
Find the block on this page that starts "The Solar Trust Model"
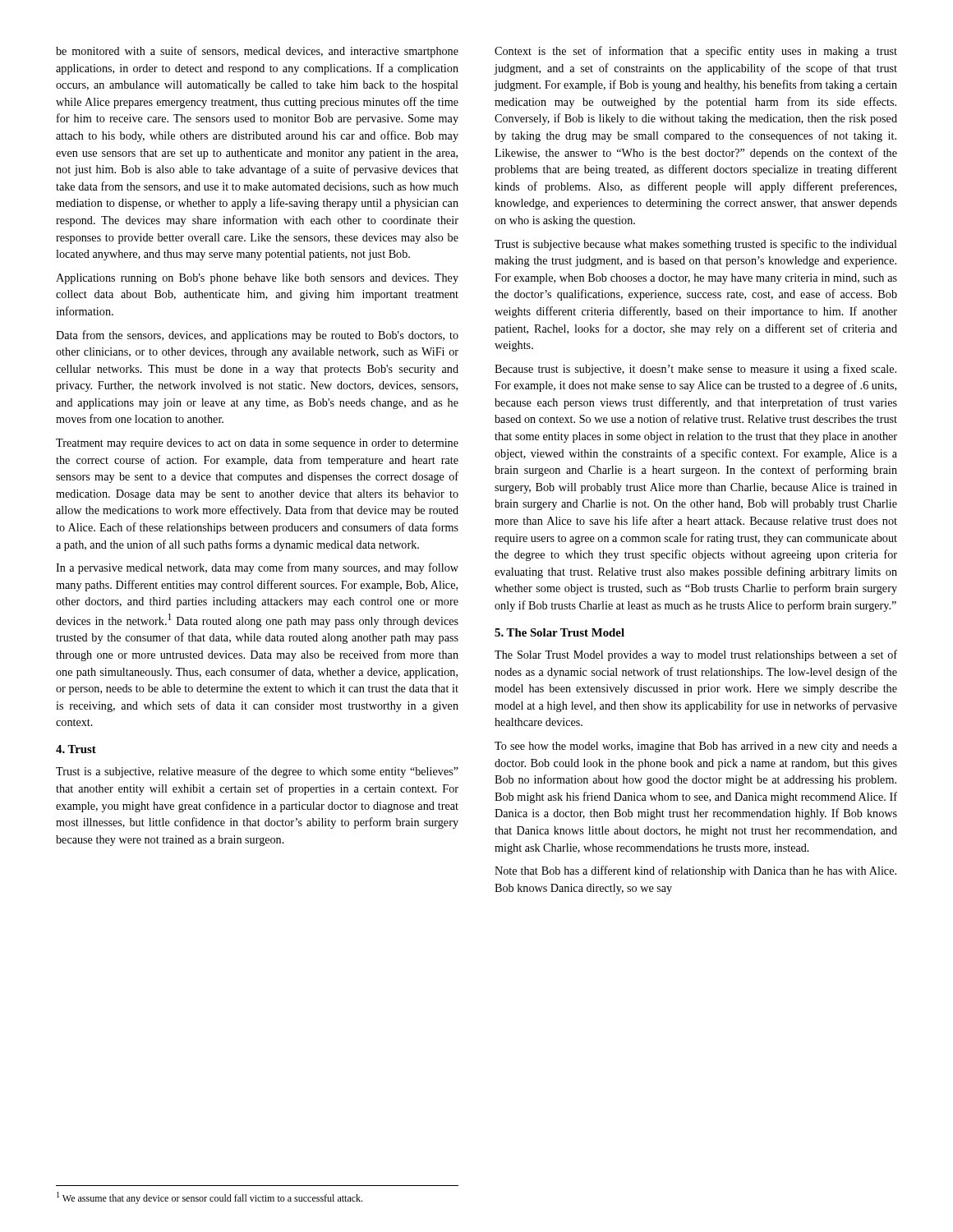[696, 689]
